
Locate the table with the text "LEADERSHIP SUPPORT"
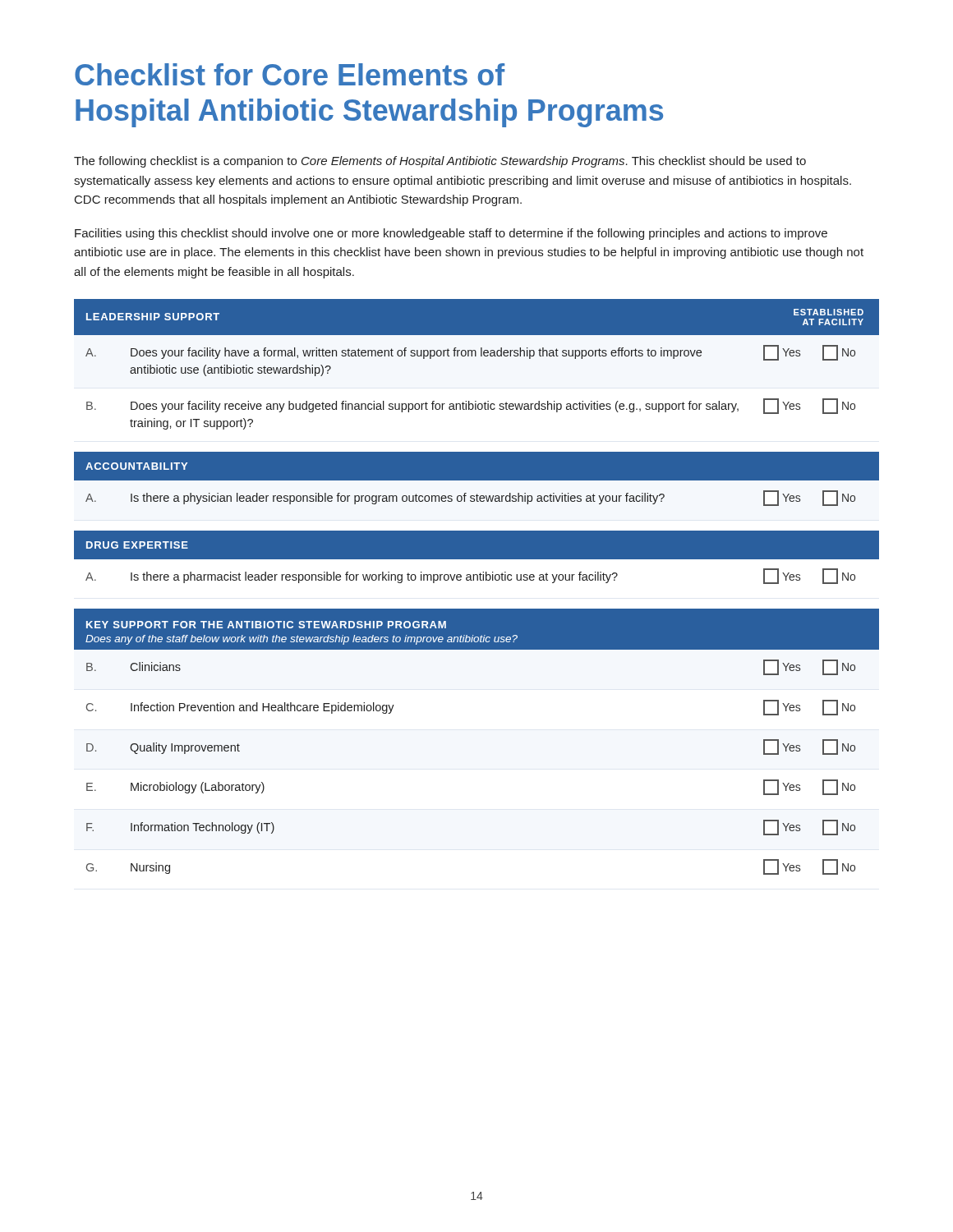(x=476, y=594)
